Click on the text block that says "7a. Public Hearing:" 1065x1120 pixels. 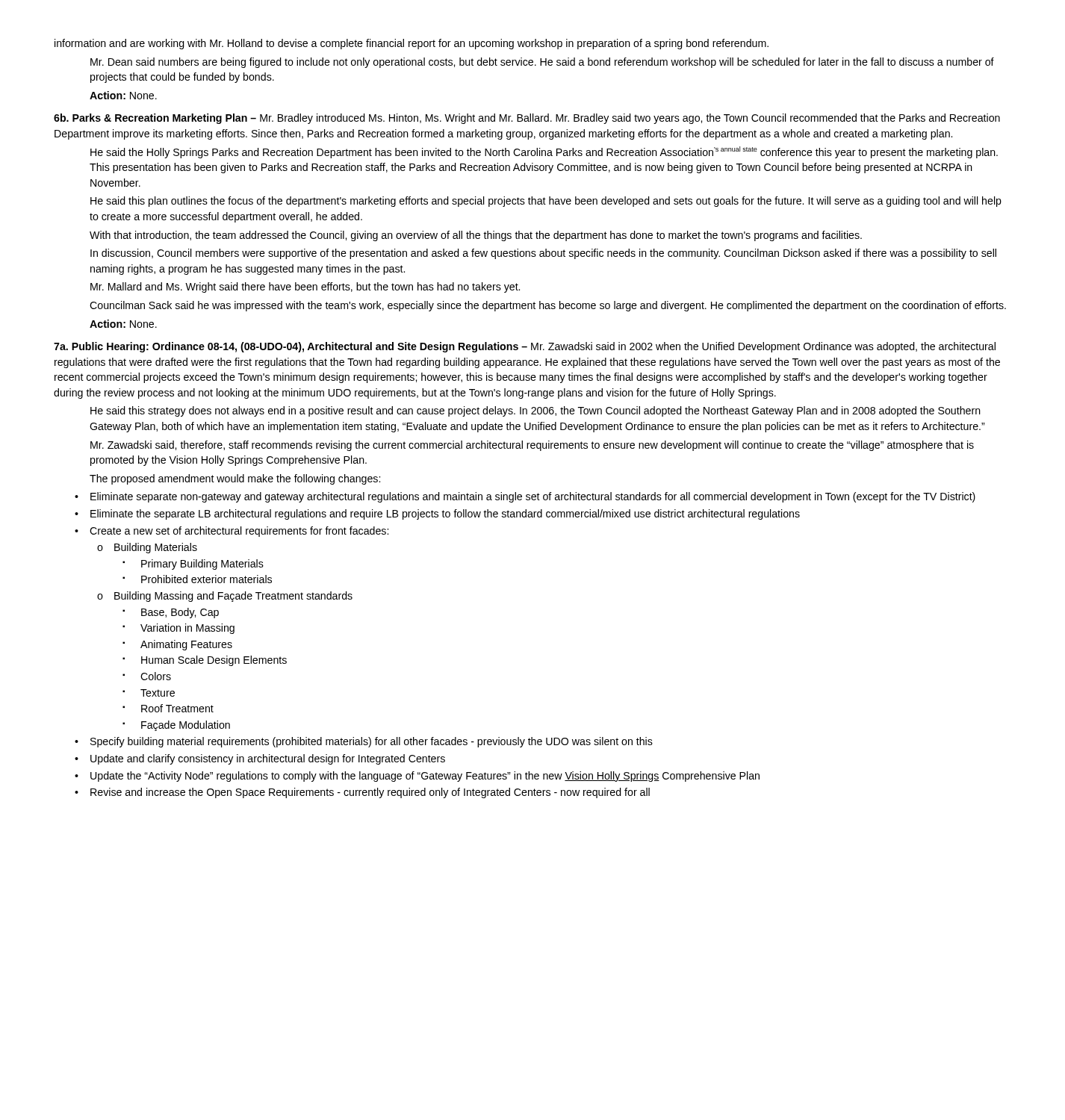532,370
